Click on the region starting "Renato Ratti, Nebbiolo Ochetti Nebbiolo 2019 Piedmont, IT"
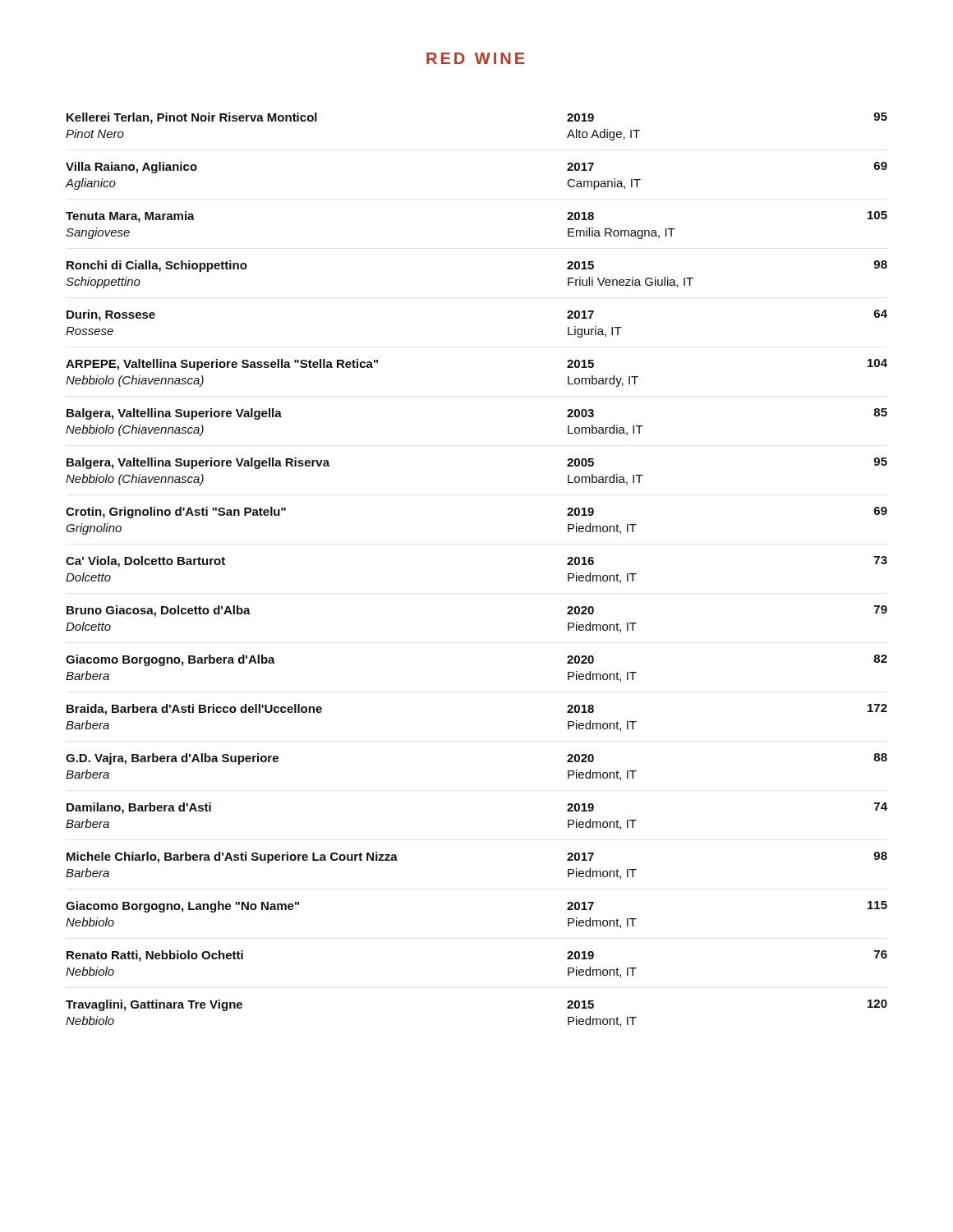Viewport: 953px width, 1232px height. pyautogui.click(x=149, y=956)
